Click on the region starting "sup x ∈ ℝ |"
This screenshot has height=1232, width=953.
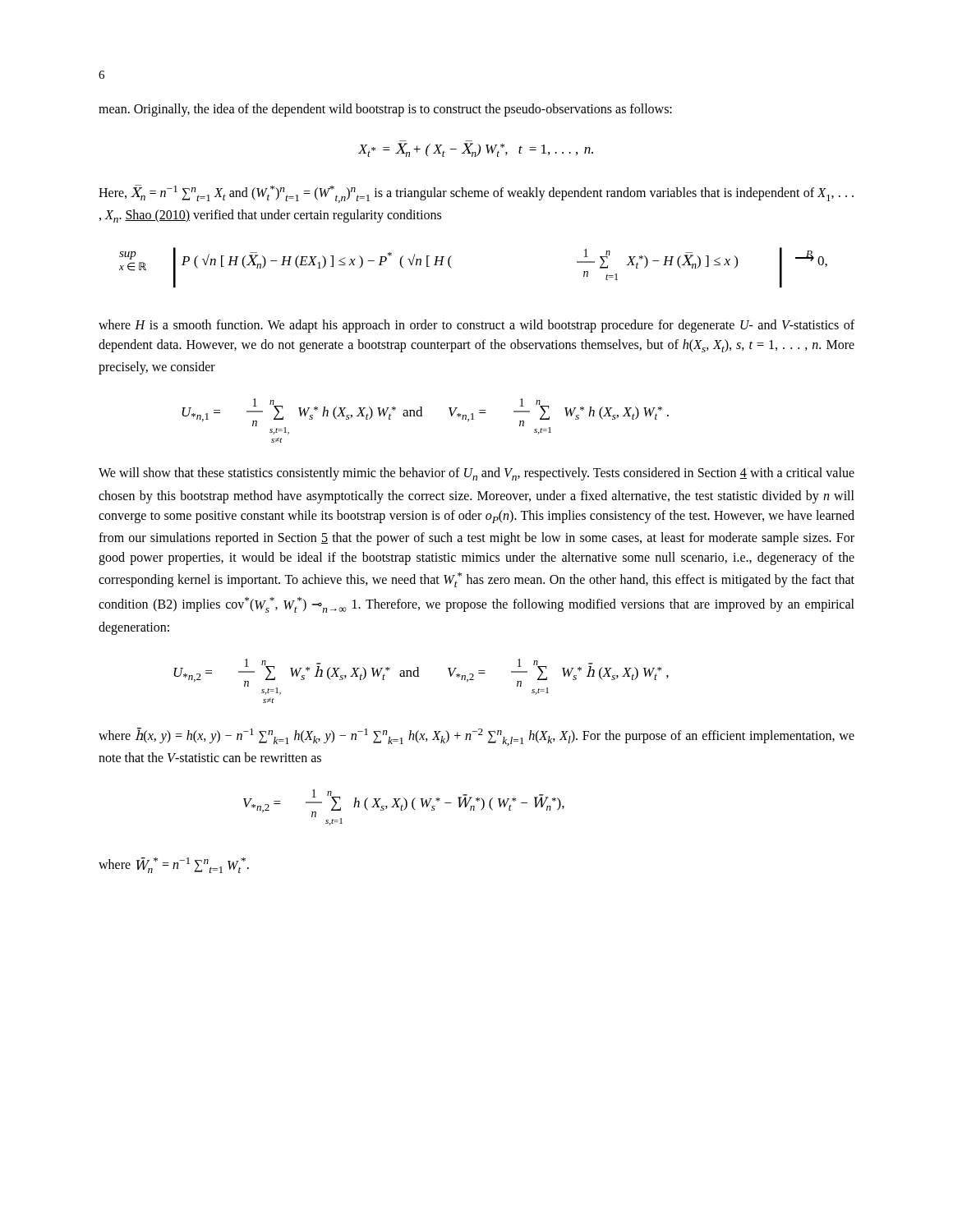[x=253, y=265]
